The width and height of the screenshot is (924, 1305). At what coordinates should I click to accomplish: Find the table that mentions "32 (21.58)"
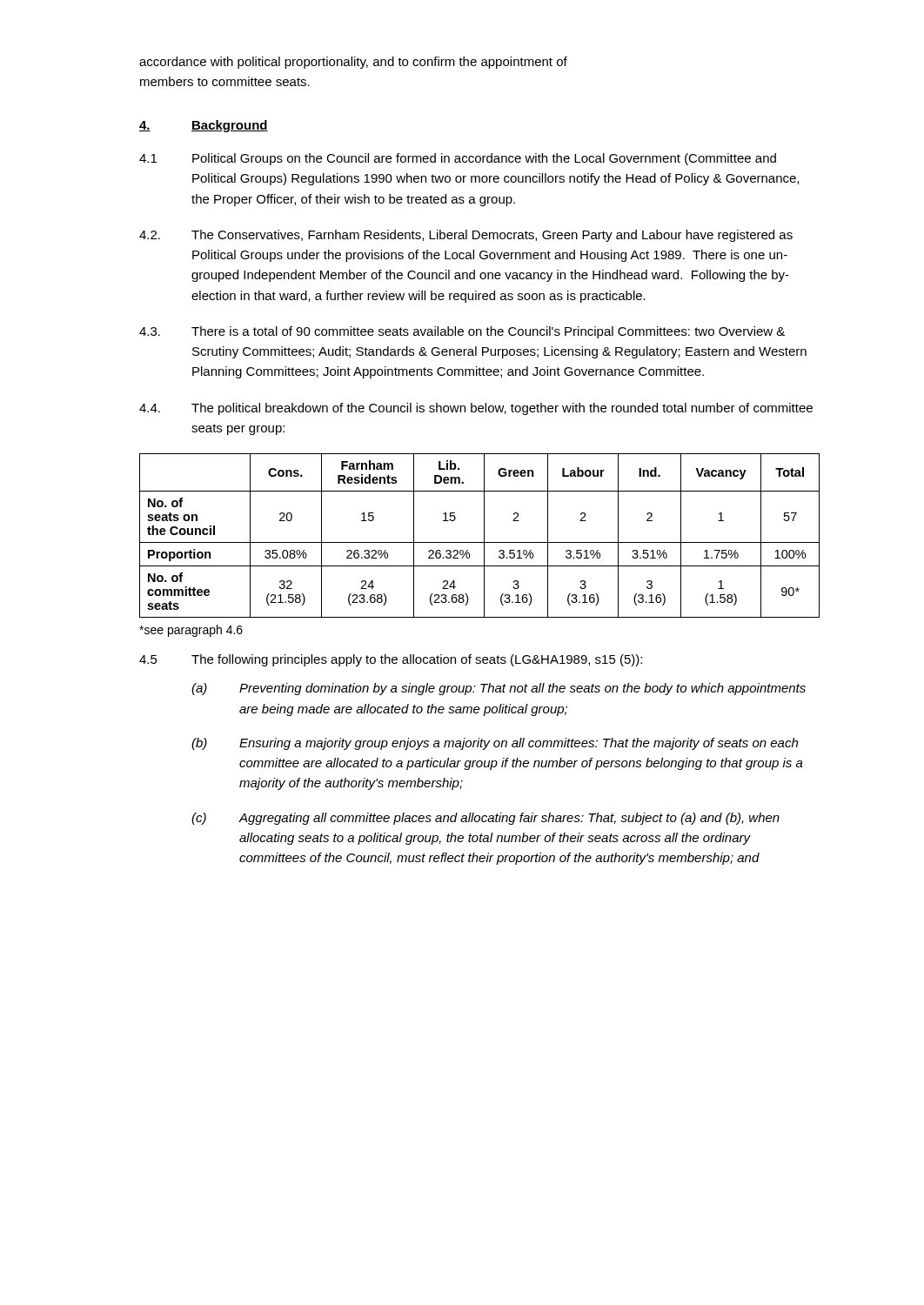(x=479, y=535)
